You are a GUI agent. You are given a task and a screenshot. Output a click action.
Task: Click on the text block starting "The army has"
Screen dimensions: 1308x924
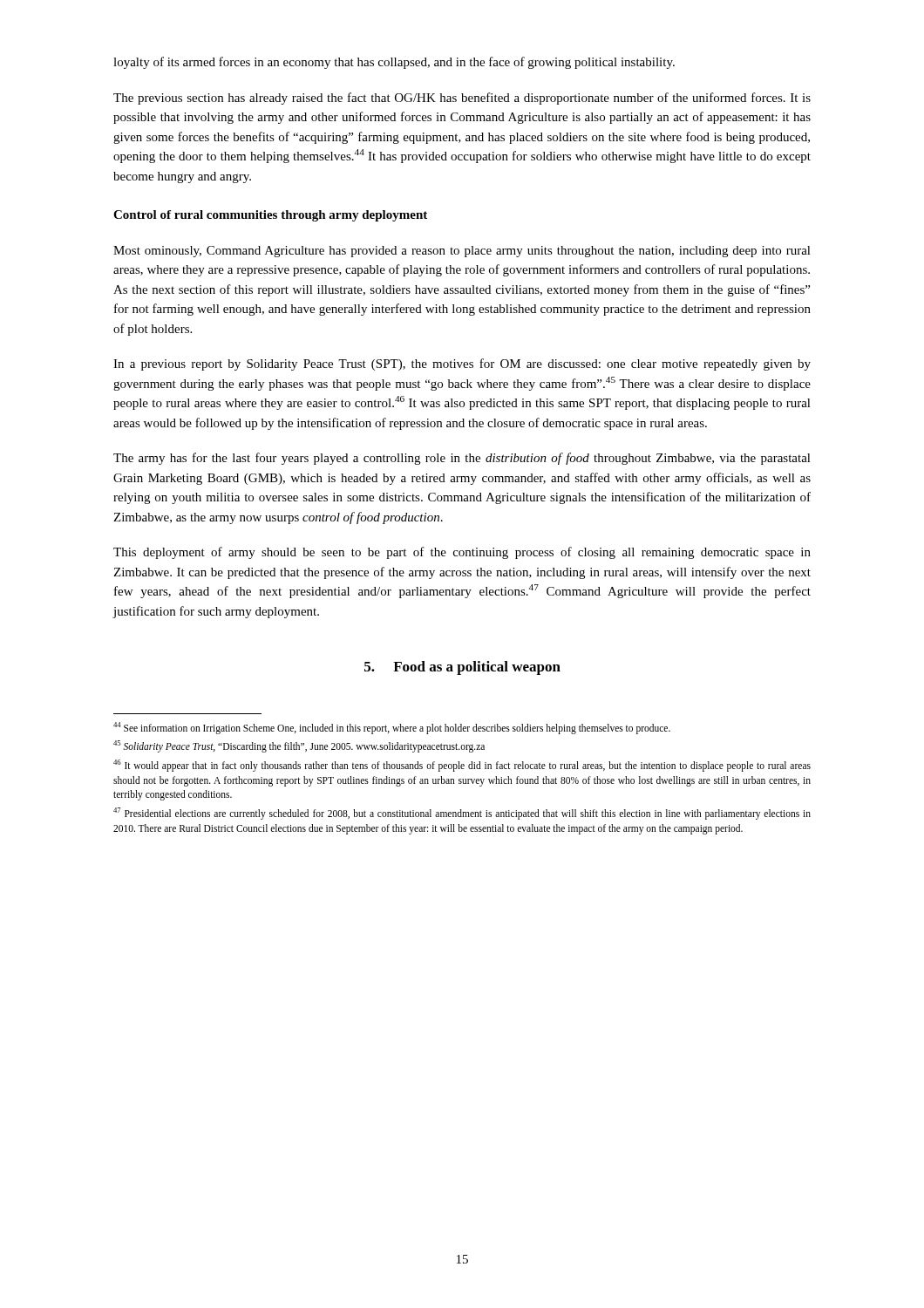click(462, 487)
